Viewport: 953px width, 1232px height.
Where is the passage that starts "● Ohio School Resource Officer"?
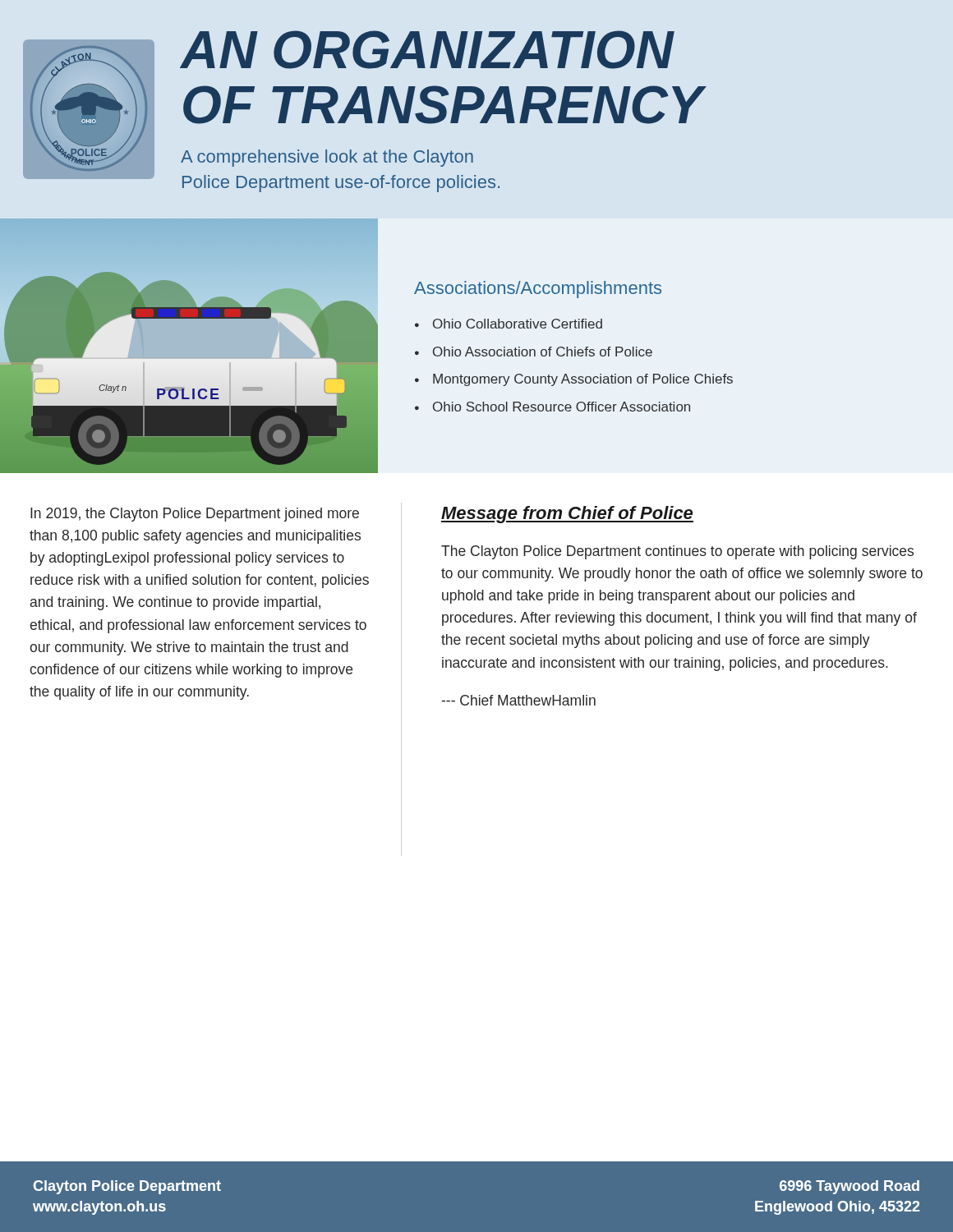(553, 407)
